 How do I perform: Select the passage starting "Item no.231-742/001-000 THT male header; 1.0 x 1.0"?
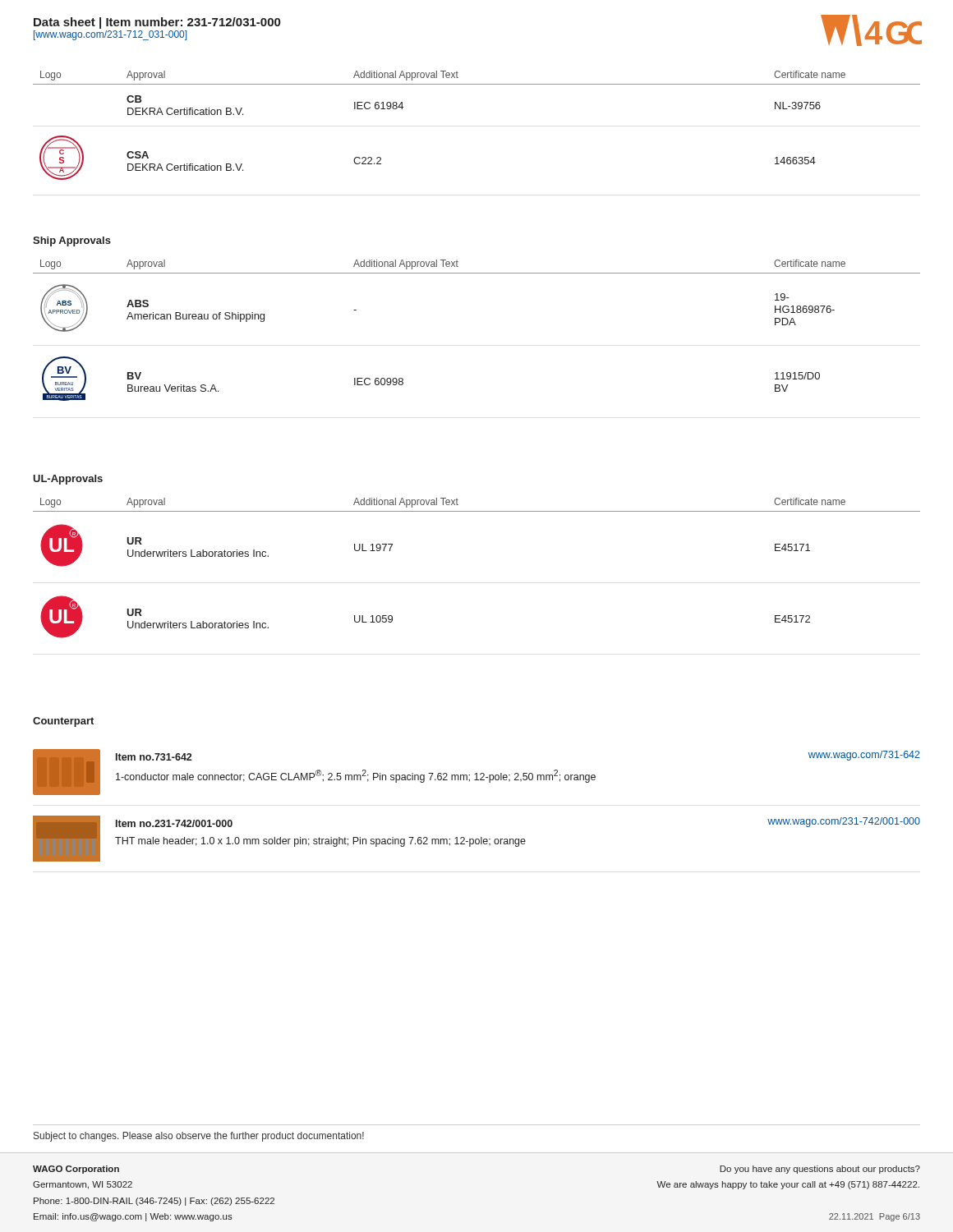[x=476, y=839]
